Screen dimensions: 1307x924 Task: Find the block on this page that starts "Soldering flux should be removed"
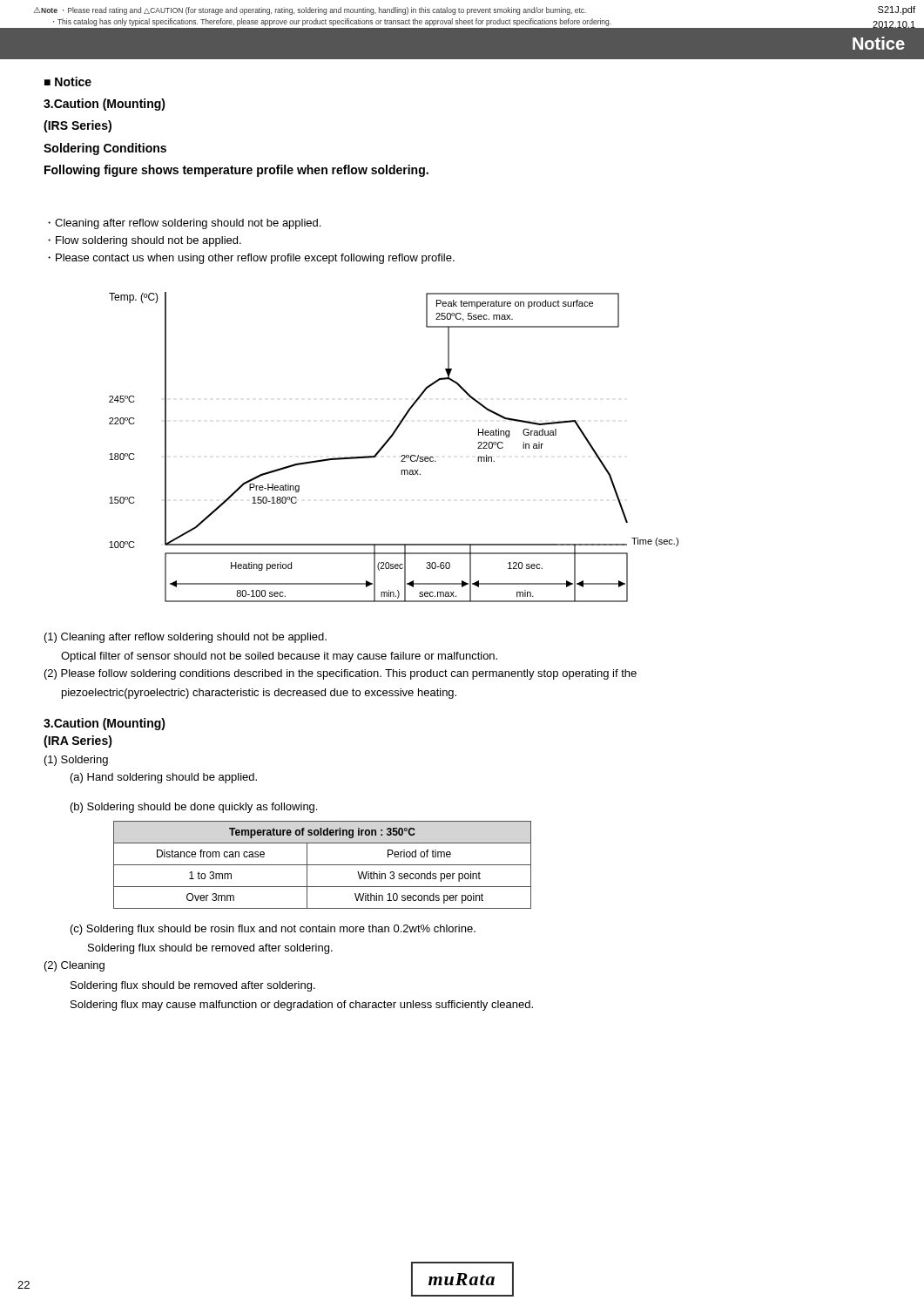point(302,995)
